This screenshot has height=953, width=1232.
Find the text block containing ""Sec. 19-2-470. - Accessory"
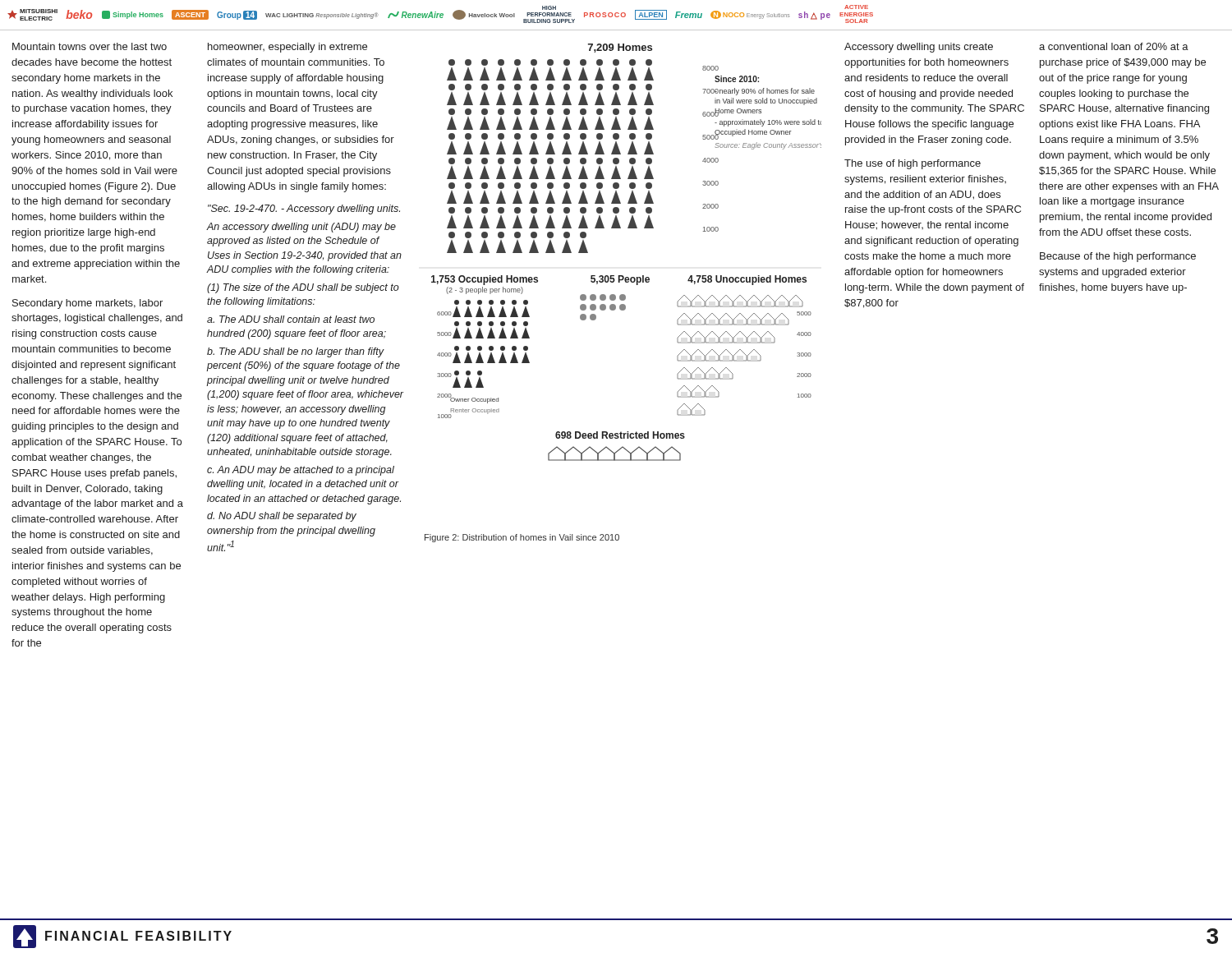tap(306, 379)
